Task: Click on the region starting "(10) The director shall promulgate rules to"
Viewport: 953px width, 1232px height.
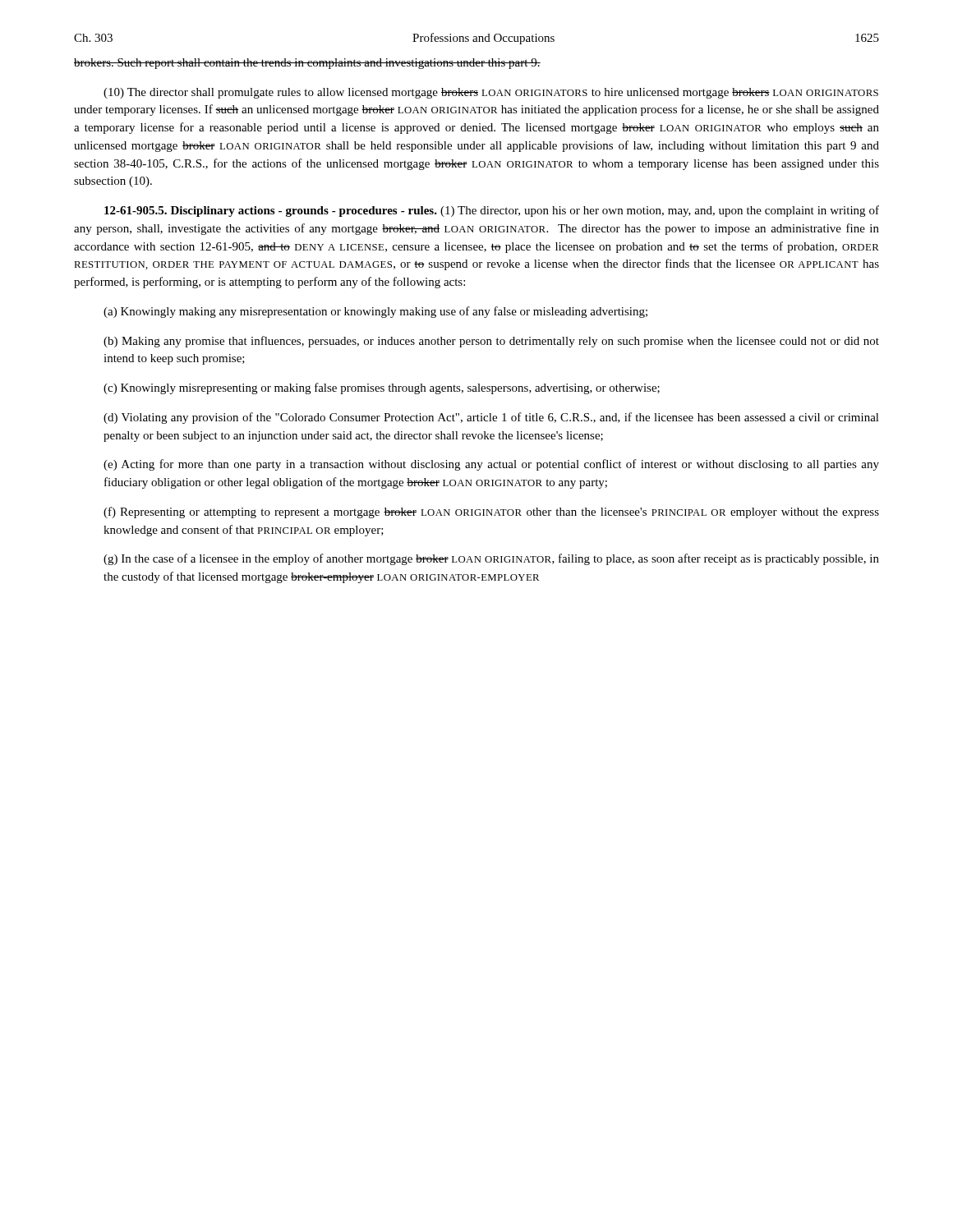Action: pyautogui.click(x=476, y=137)
